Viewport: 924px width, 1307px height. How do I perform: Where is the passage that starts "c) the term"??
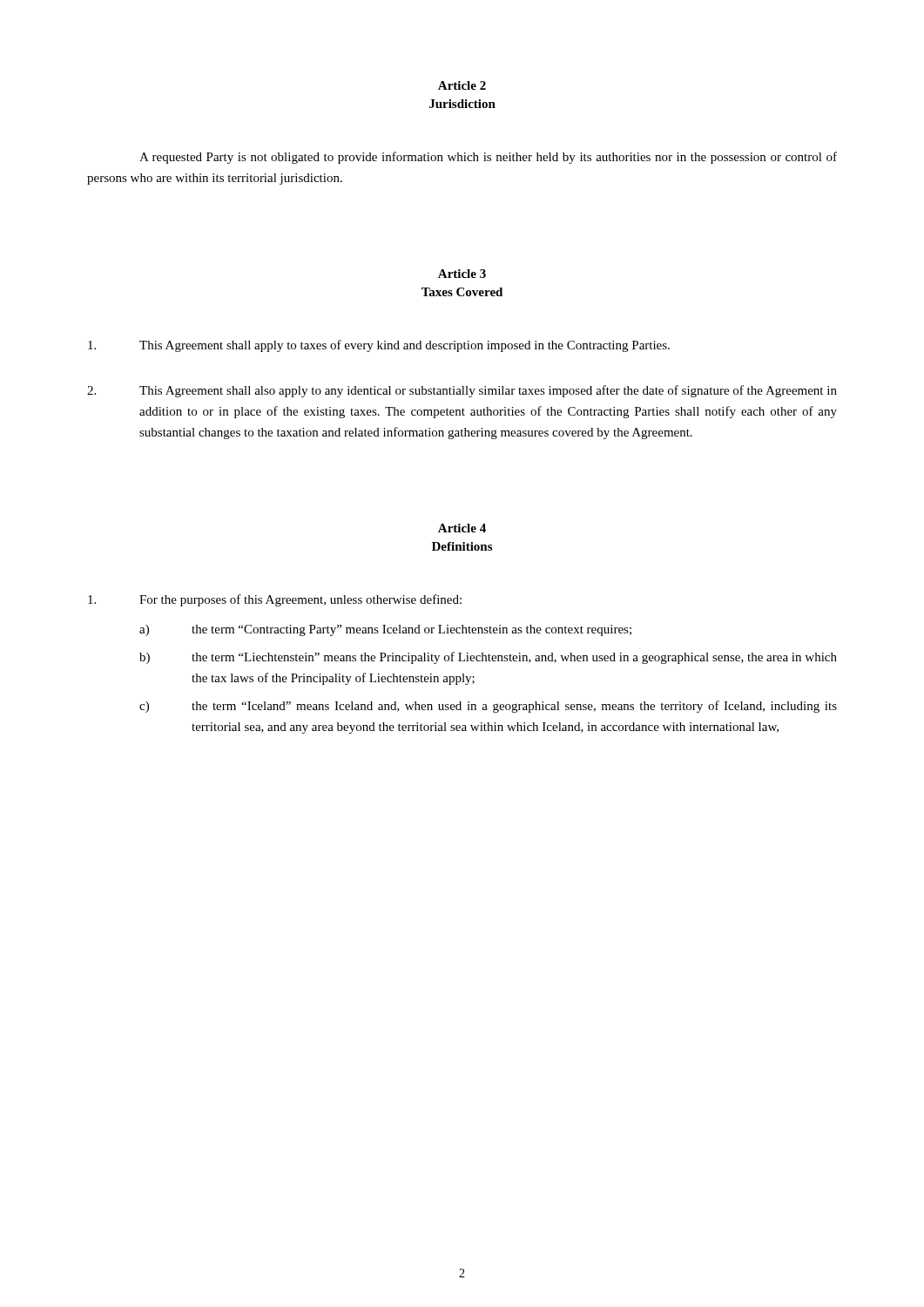[x=488, y=716]
